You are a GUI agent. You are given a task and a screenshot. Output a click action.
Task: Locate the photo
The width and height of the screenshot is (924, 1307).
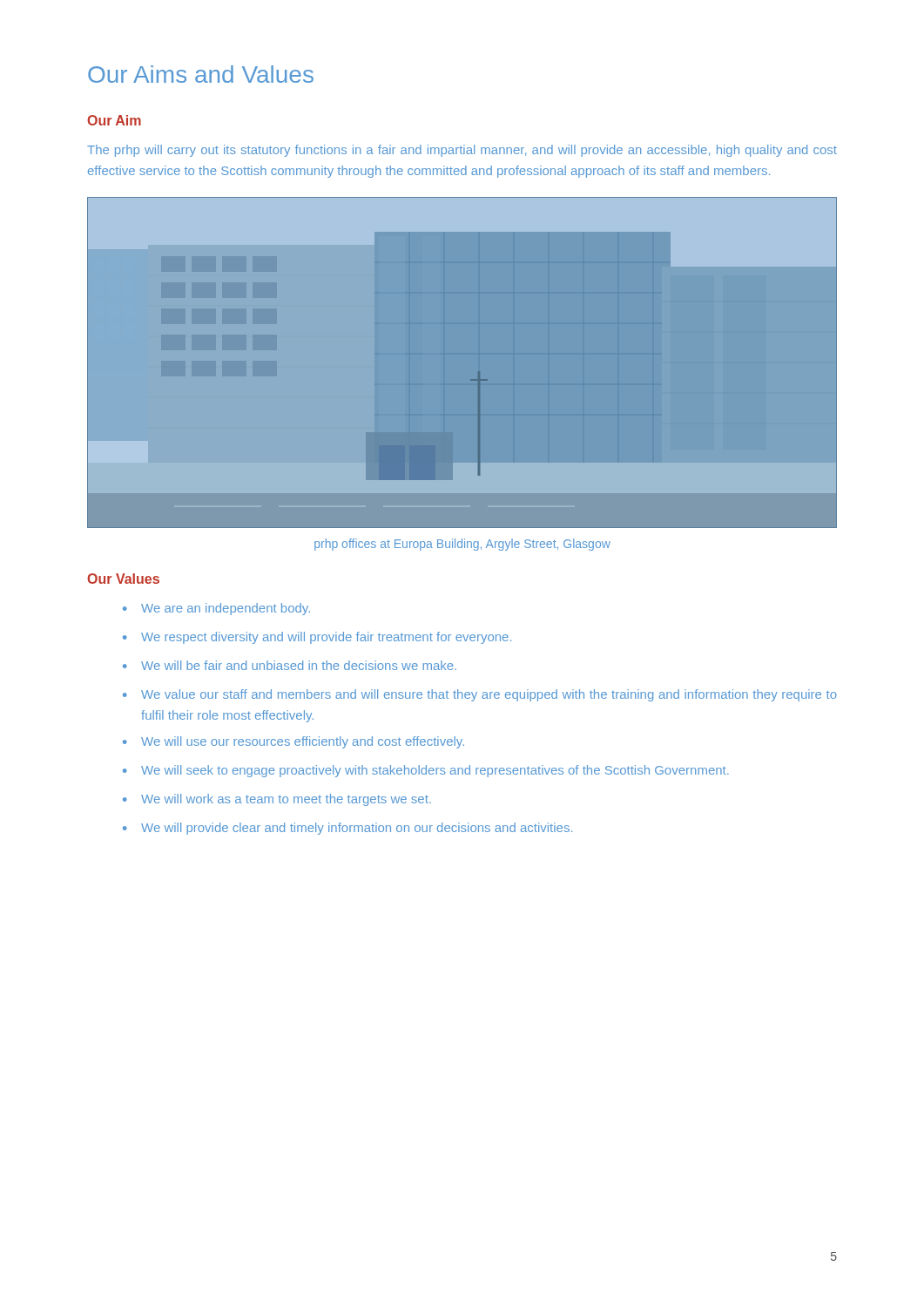coord(462,362)
